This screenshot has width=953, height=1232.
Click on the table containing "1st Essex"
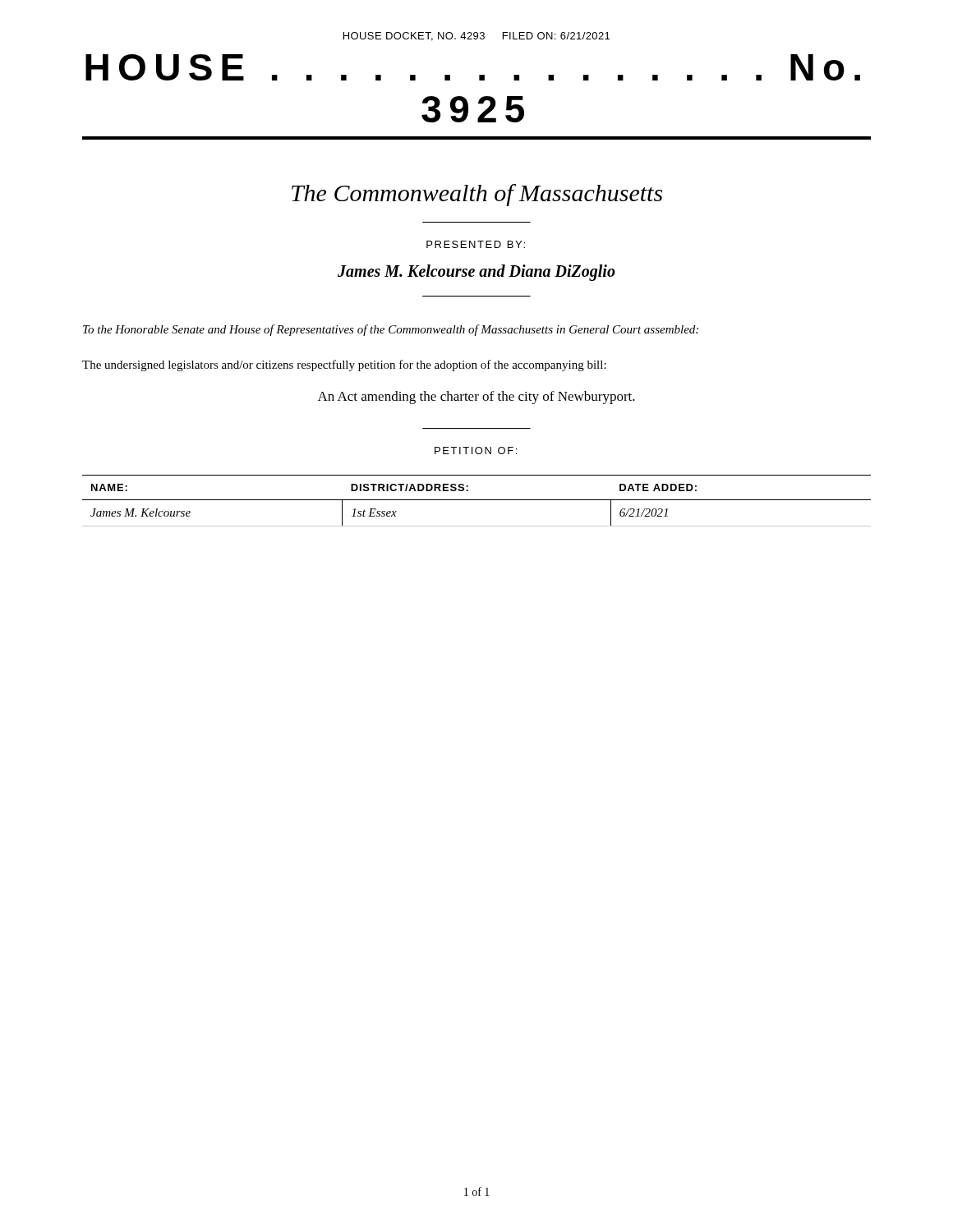coord(476,501)
